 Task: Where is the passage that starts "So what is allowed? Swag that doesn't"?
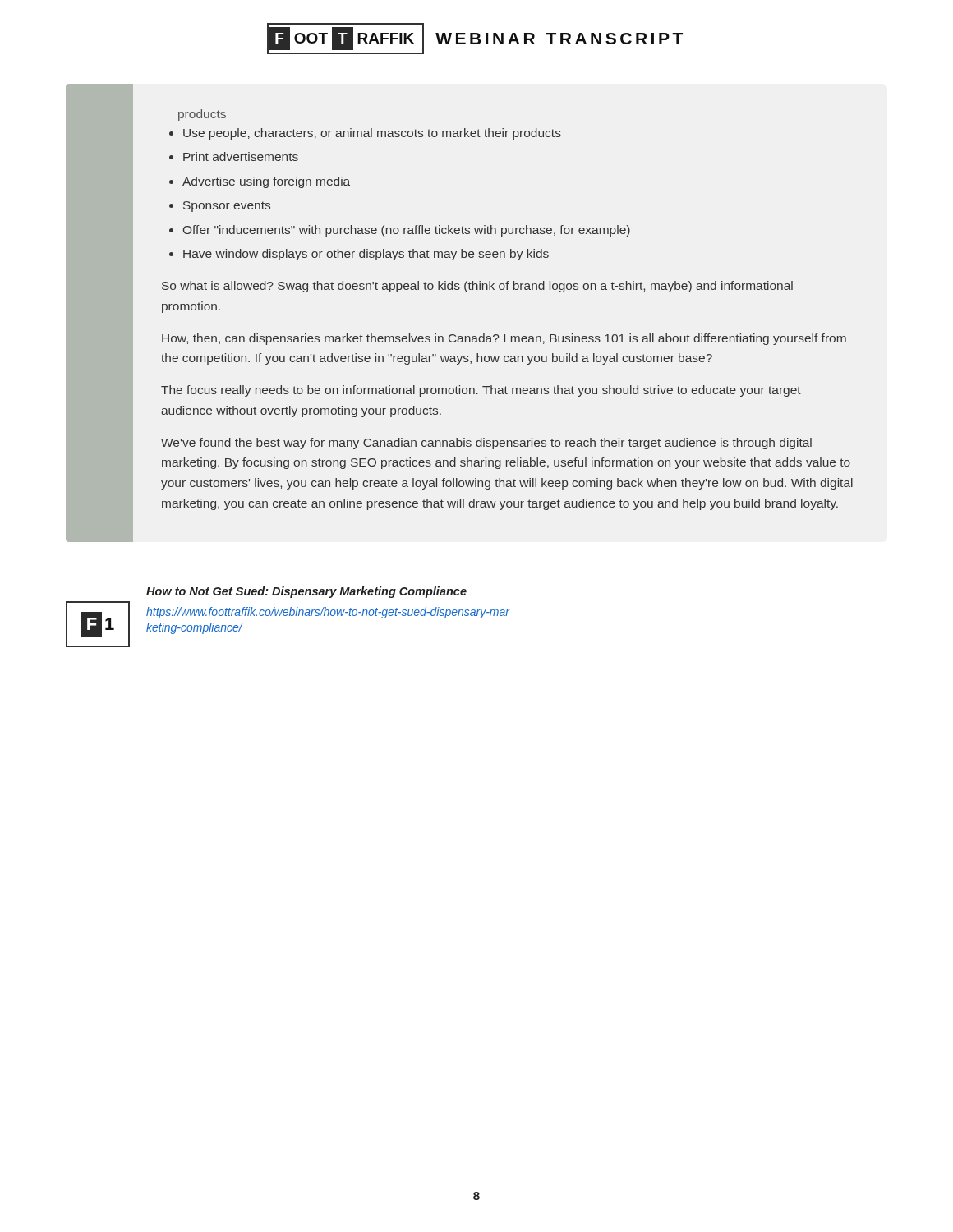pos(477,295)
